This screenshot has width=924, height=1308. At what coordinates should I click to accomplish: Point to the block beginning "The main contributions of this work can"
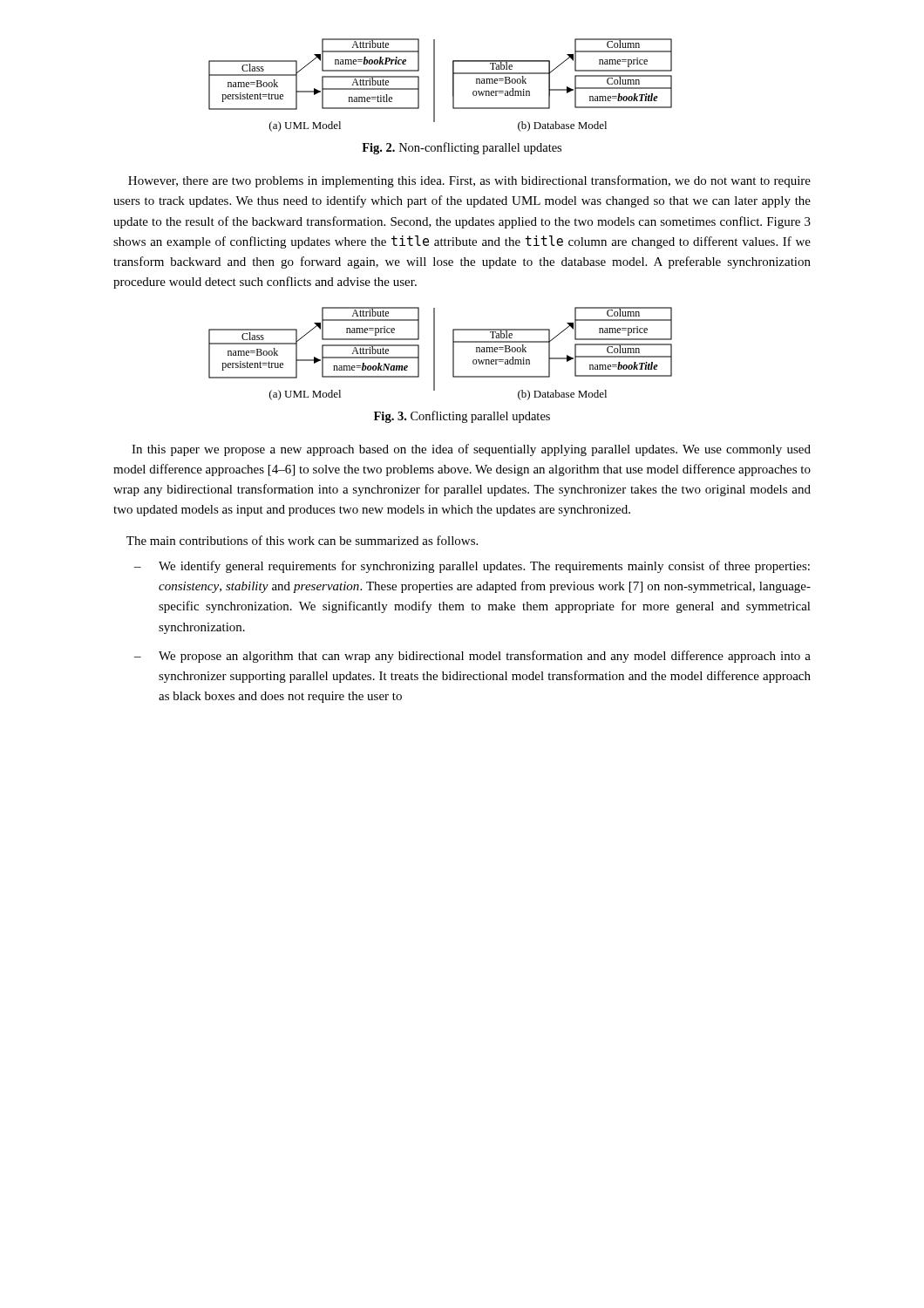click(296, 540)
